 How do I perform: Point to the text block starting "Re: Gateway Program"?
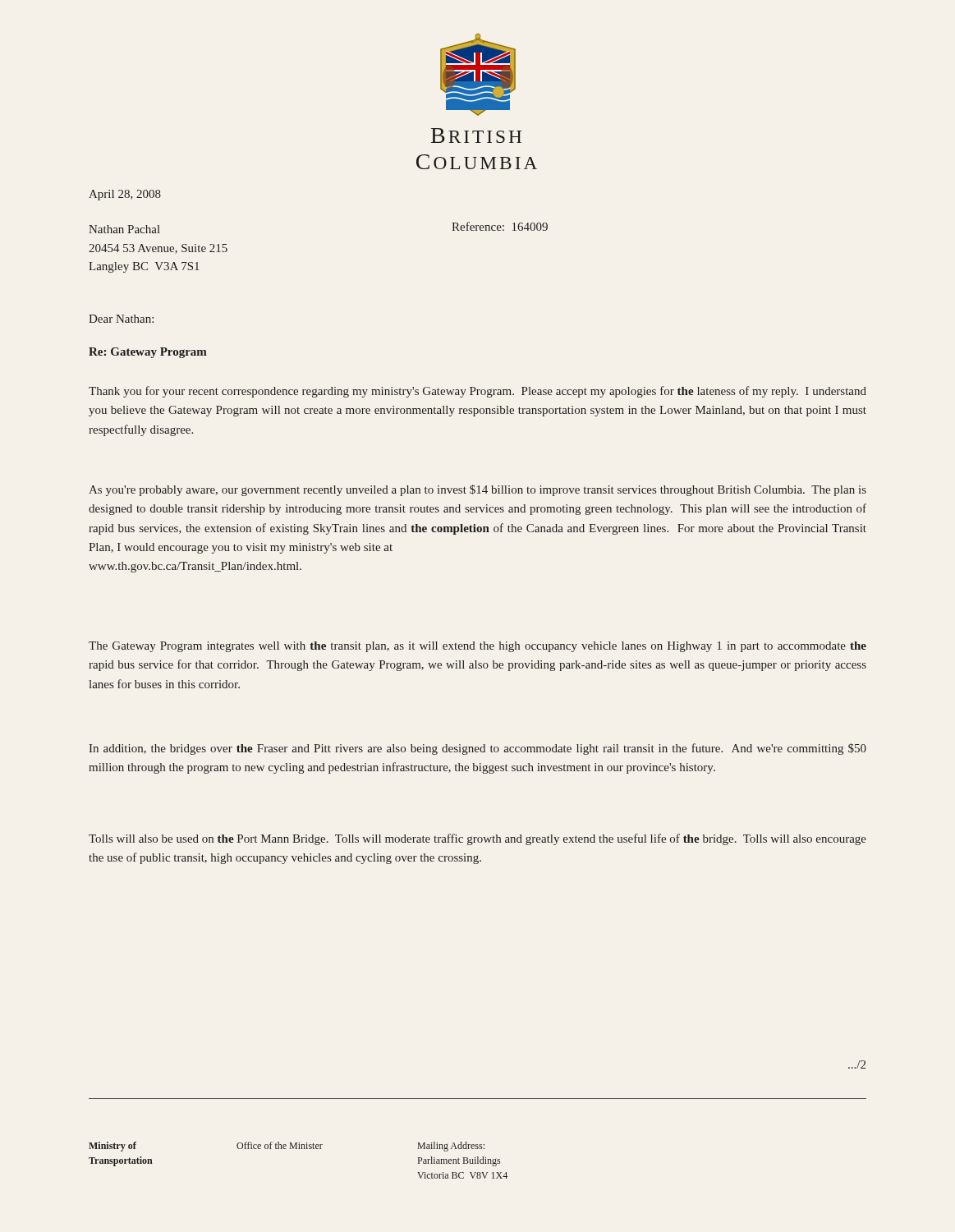point(148,352)
